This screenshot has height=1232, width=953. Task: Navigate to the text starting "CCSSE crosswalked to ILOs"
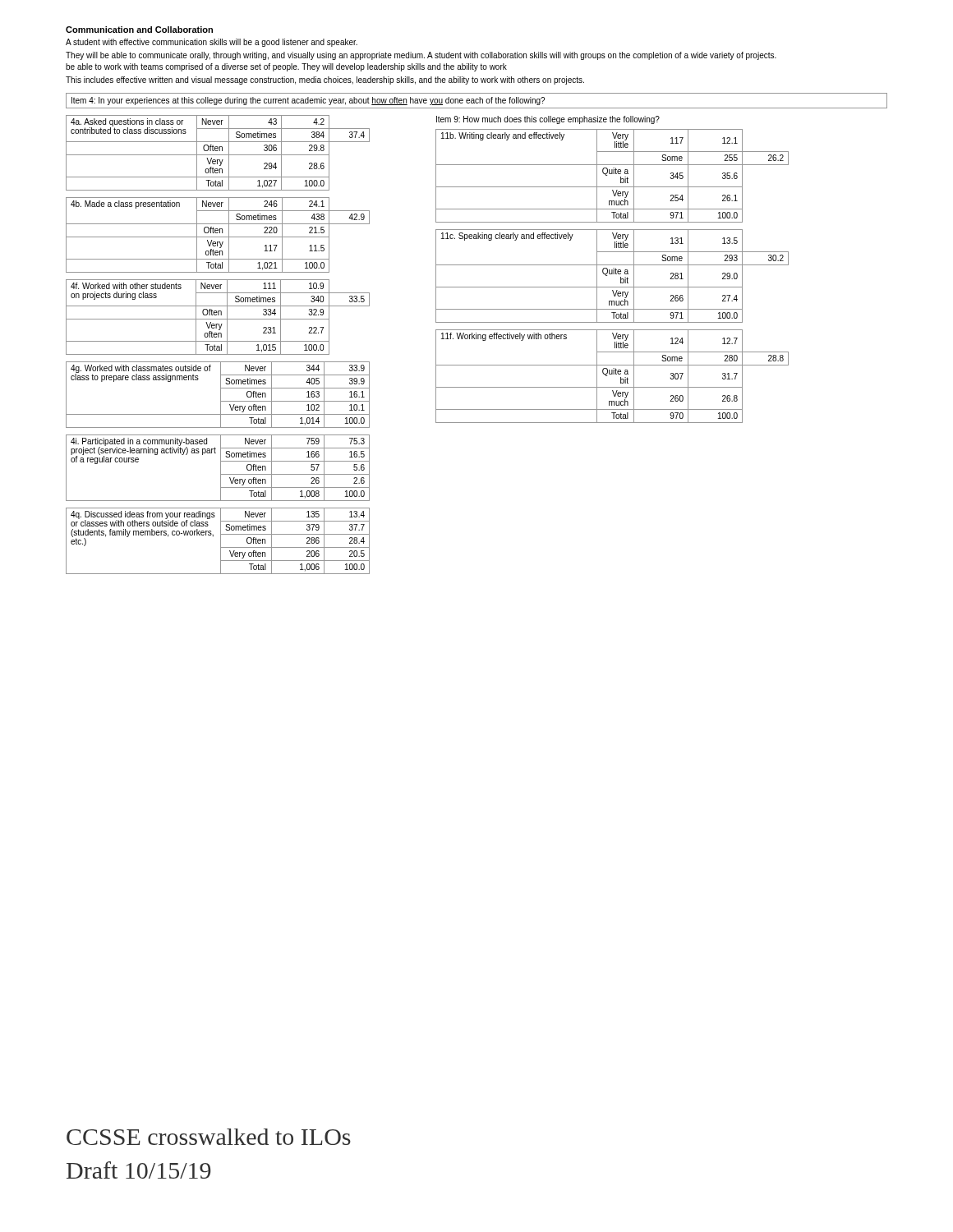208,1153
